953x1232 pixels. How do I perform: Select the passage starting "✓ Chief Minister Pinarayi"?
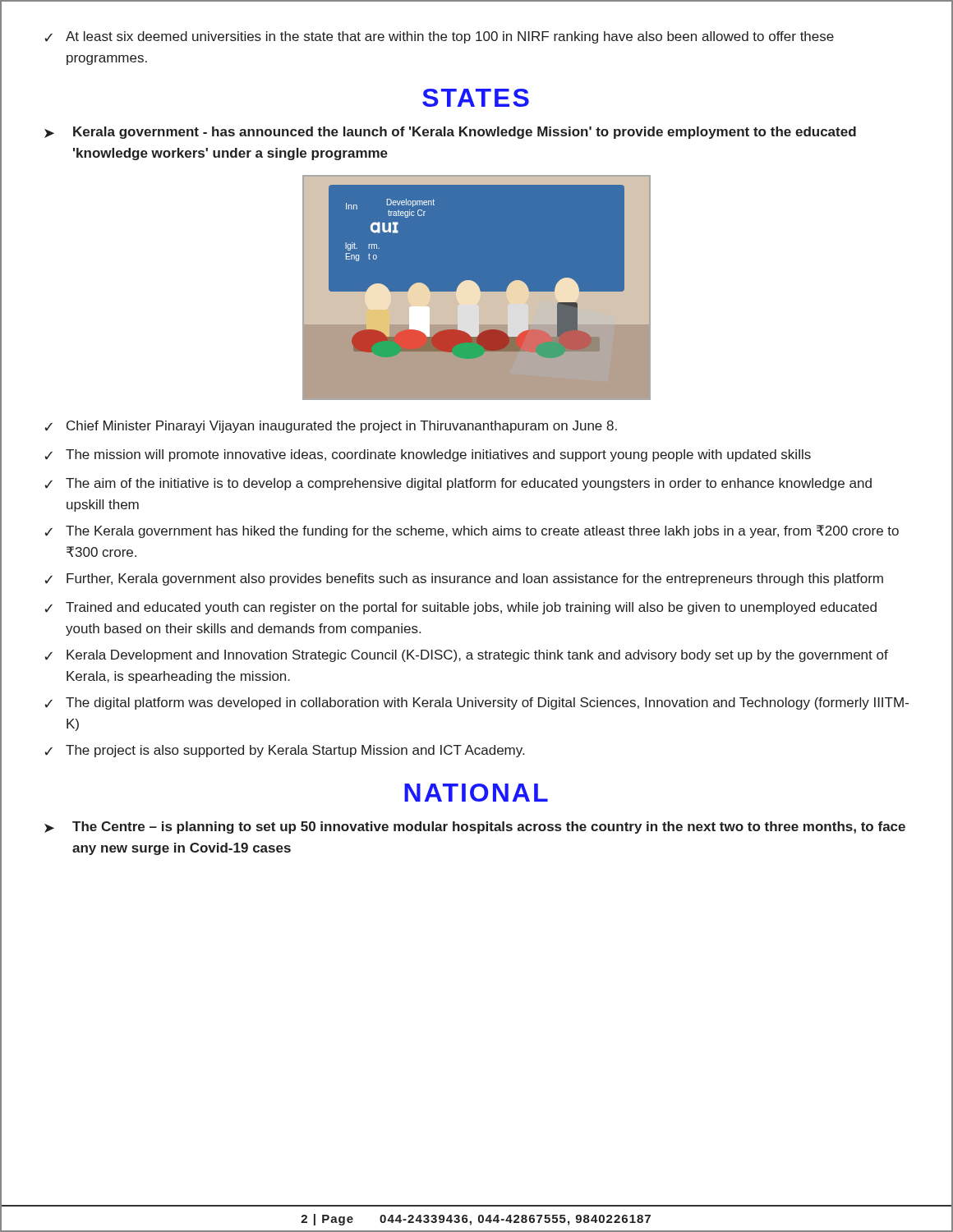(x=476, y=427)
